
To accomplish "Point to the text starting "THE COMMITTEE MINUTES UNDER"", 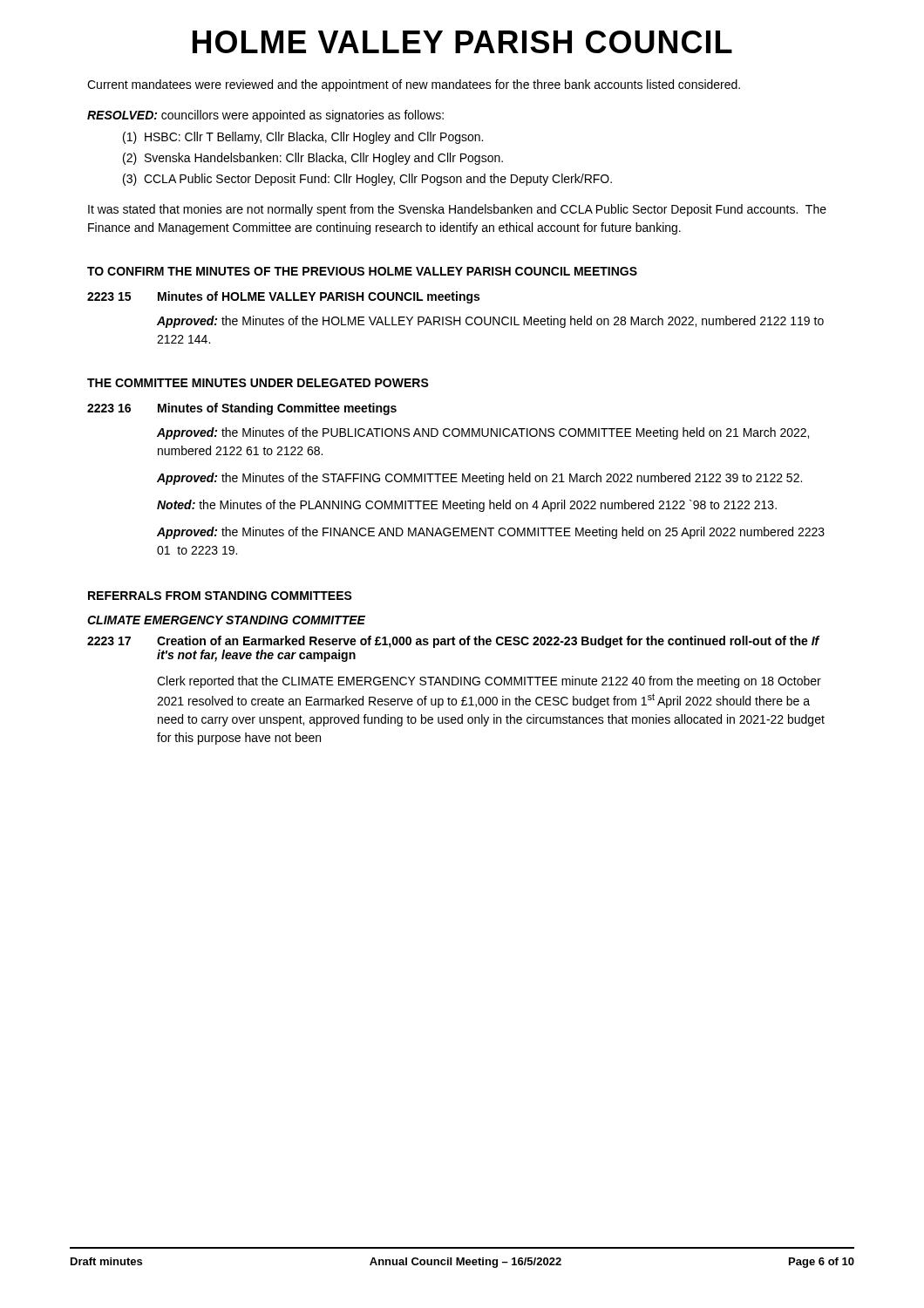I will 258,383.
